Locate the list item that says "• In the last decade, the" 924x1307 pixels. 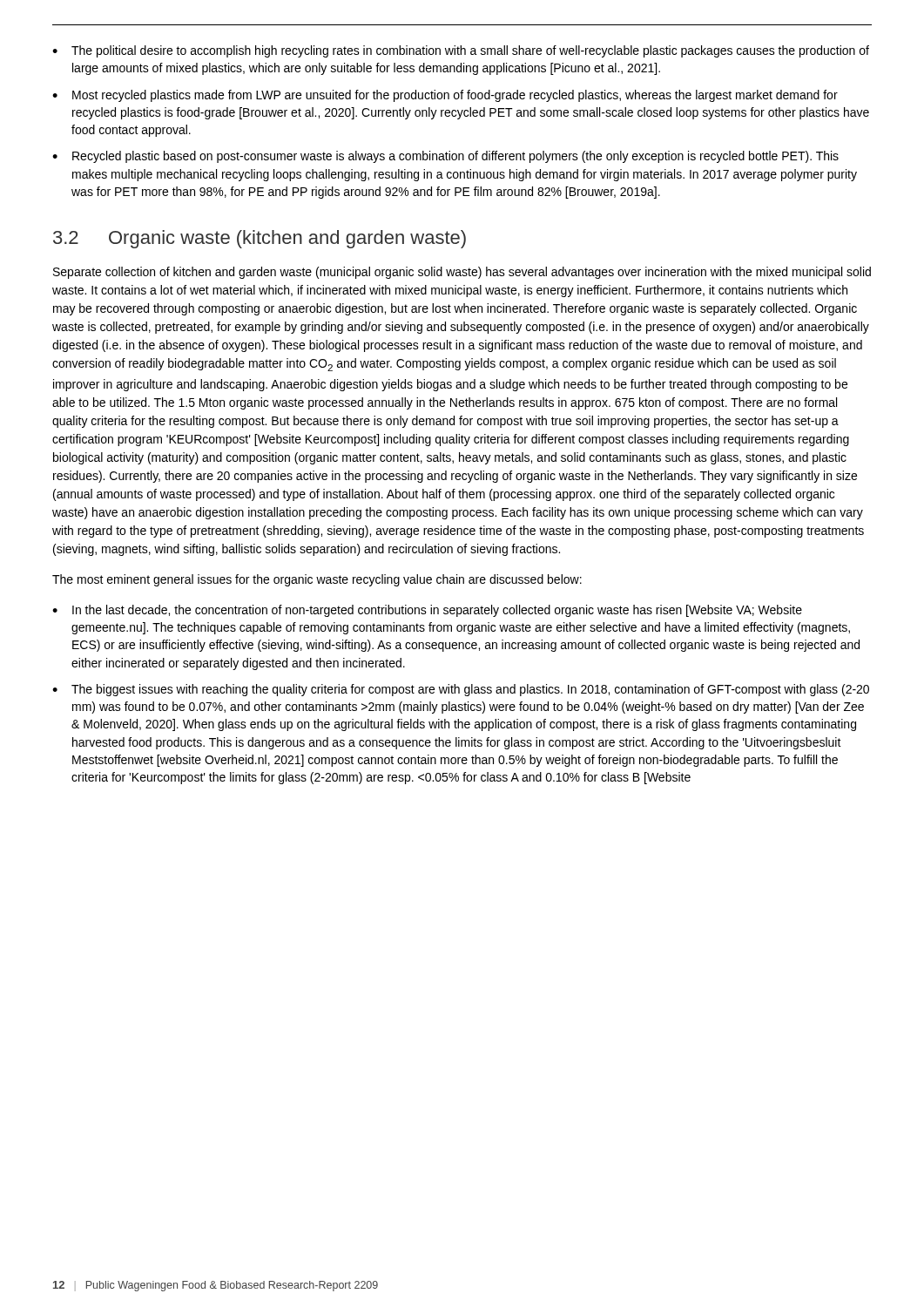462,636
